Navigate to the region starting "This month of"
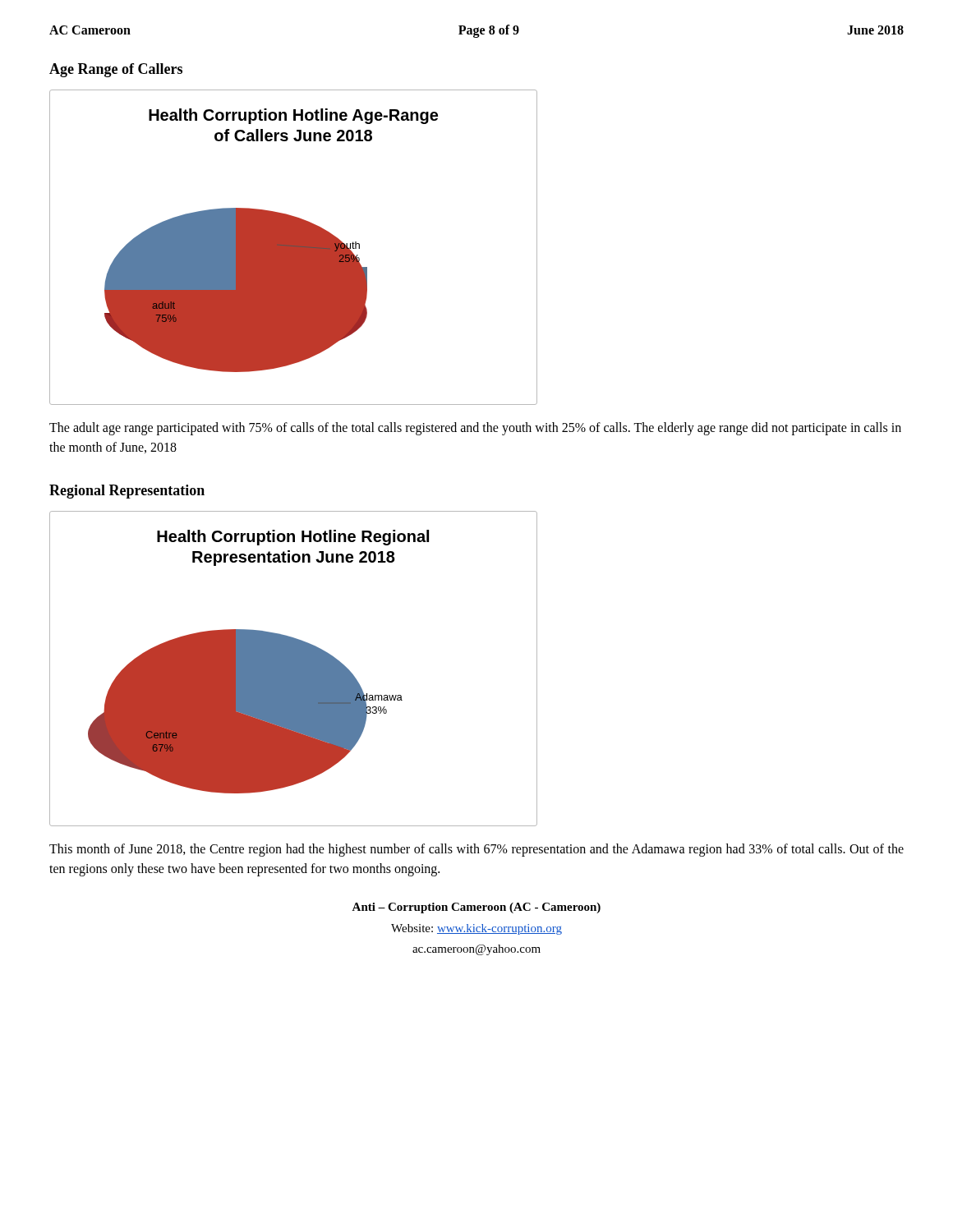The image size is (953, 1232). coord(476,859)
